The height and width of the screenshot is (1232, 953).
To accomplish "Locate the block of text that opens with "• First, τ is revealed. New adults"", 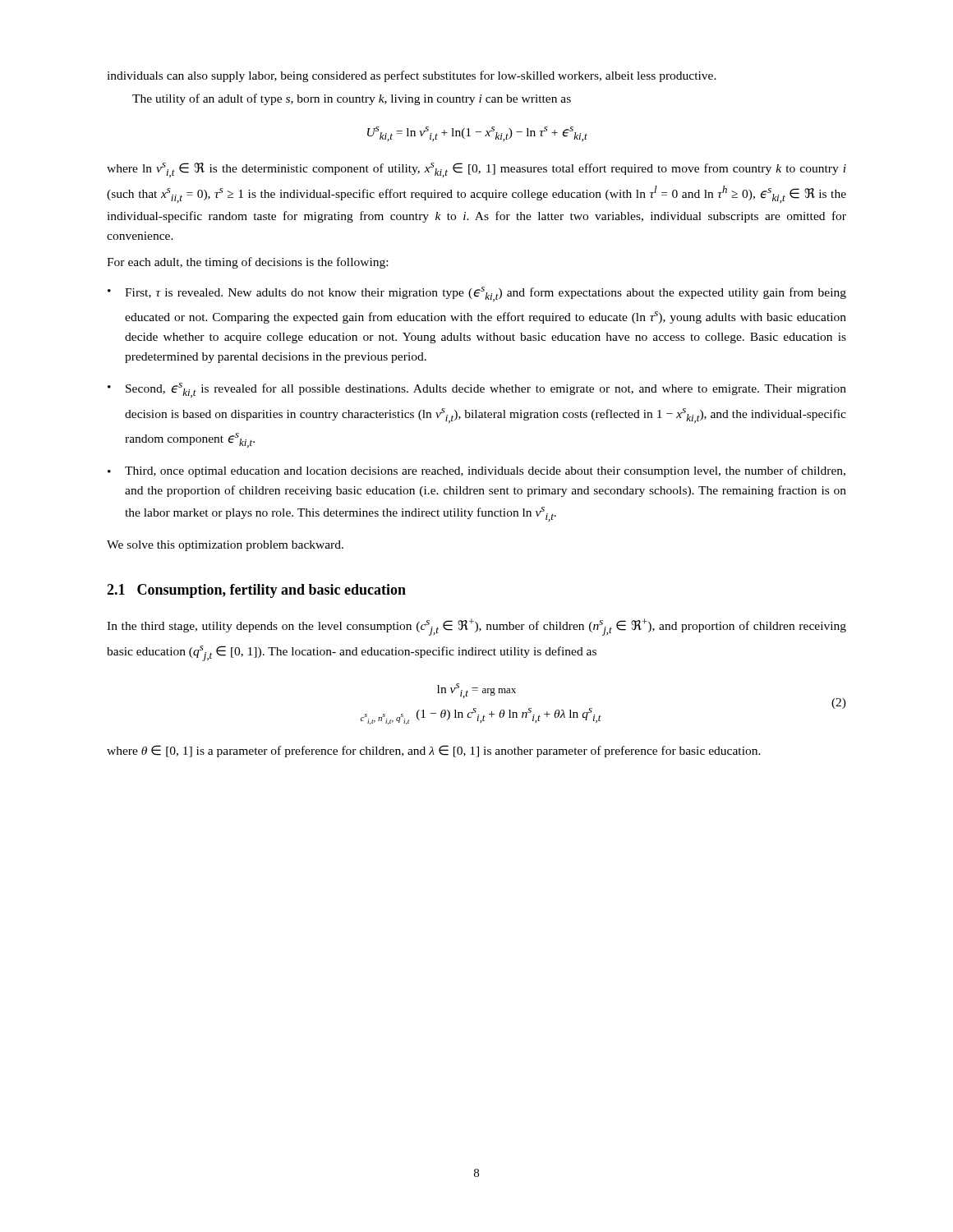I will (x=476, y=323).
